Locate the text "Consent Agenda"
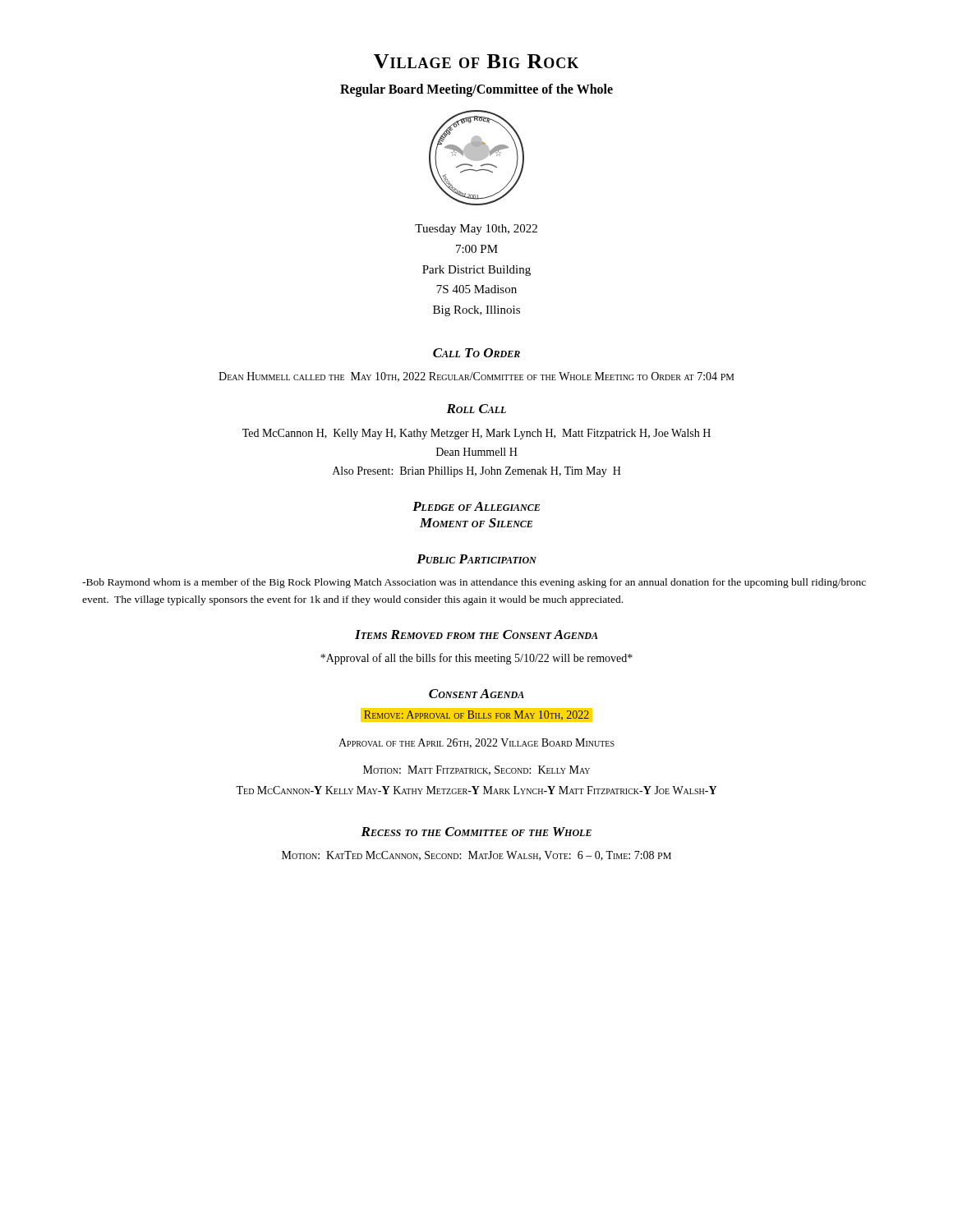The width and height of the screenshot is (953, 1232). coord(476,694)
